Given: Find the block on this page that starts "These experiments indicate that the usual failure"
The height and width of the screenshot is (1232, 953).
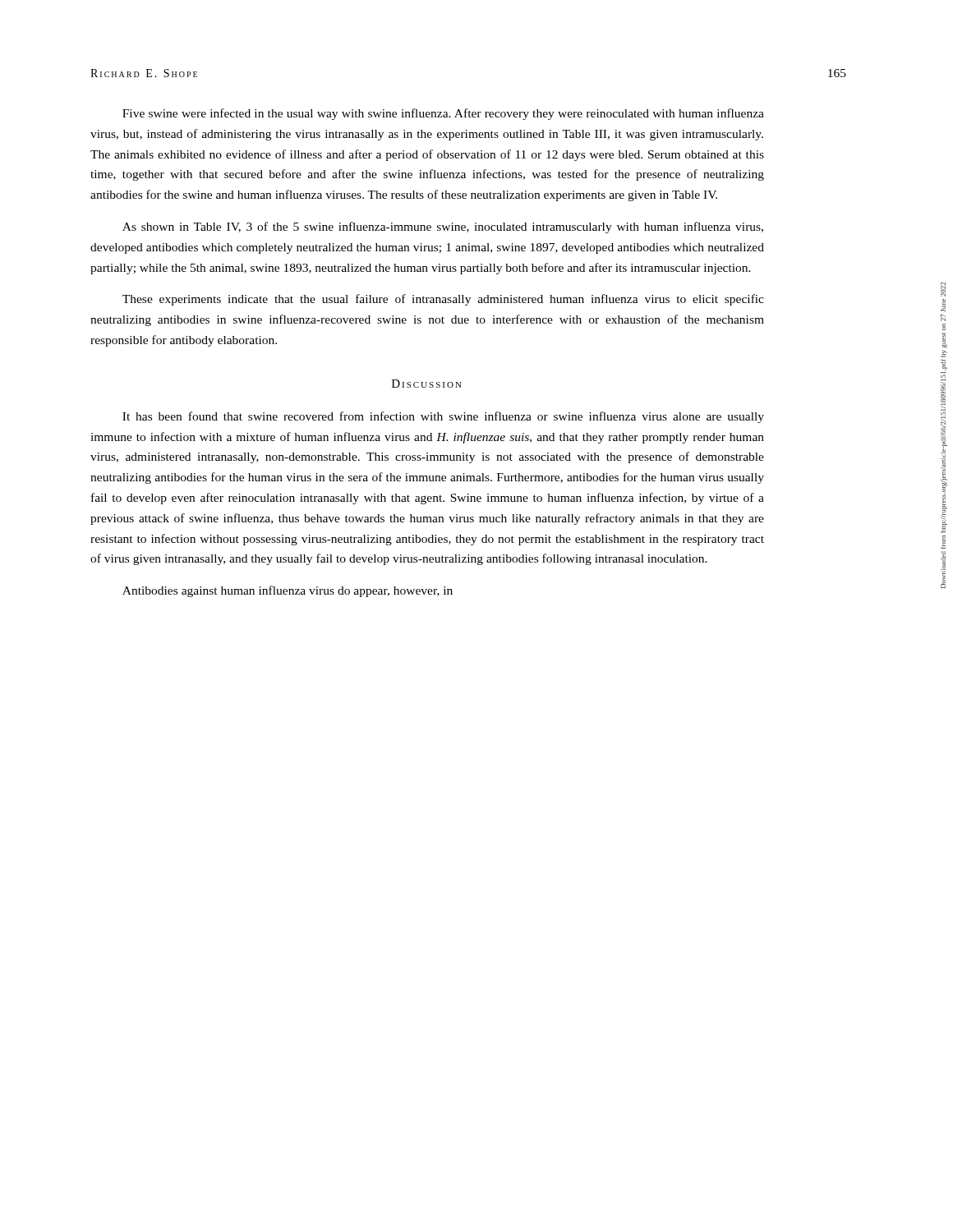Looking at the screenshot, I should coord(427,320).
